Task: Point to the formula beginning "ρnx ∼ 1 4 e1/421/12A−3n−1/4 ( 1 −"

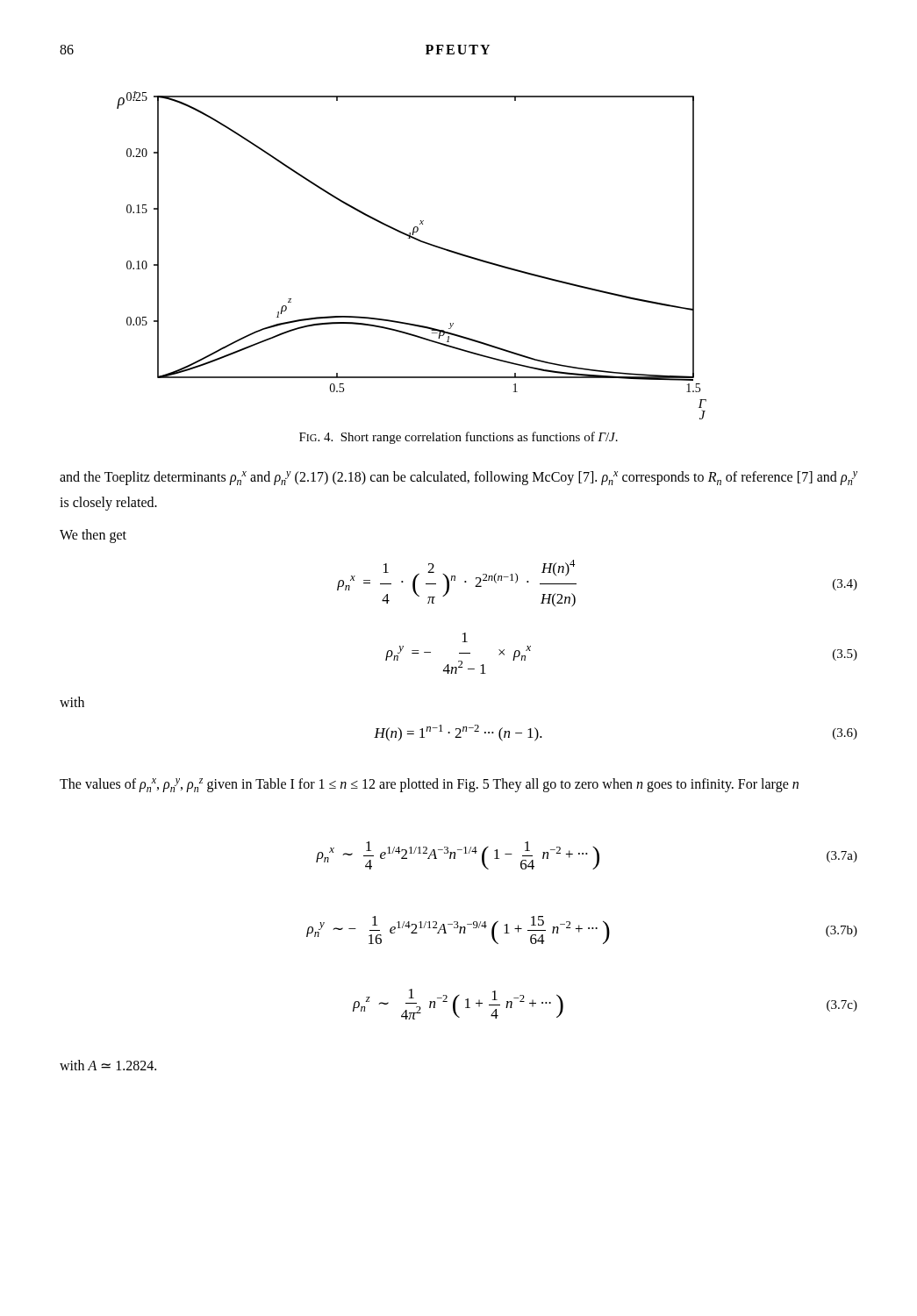Action: pyautogui.click(x=458, y=855)
